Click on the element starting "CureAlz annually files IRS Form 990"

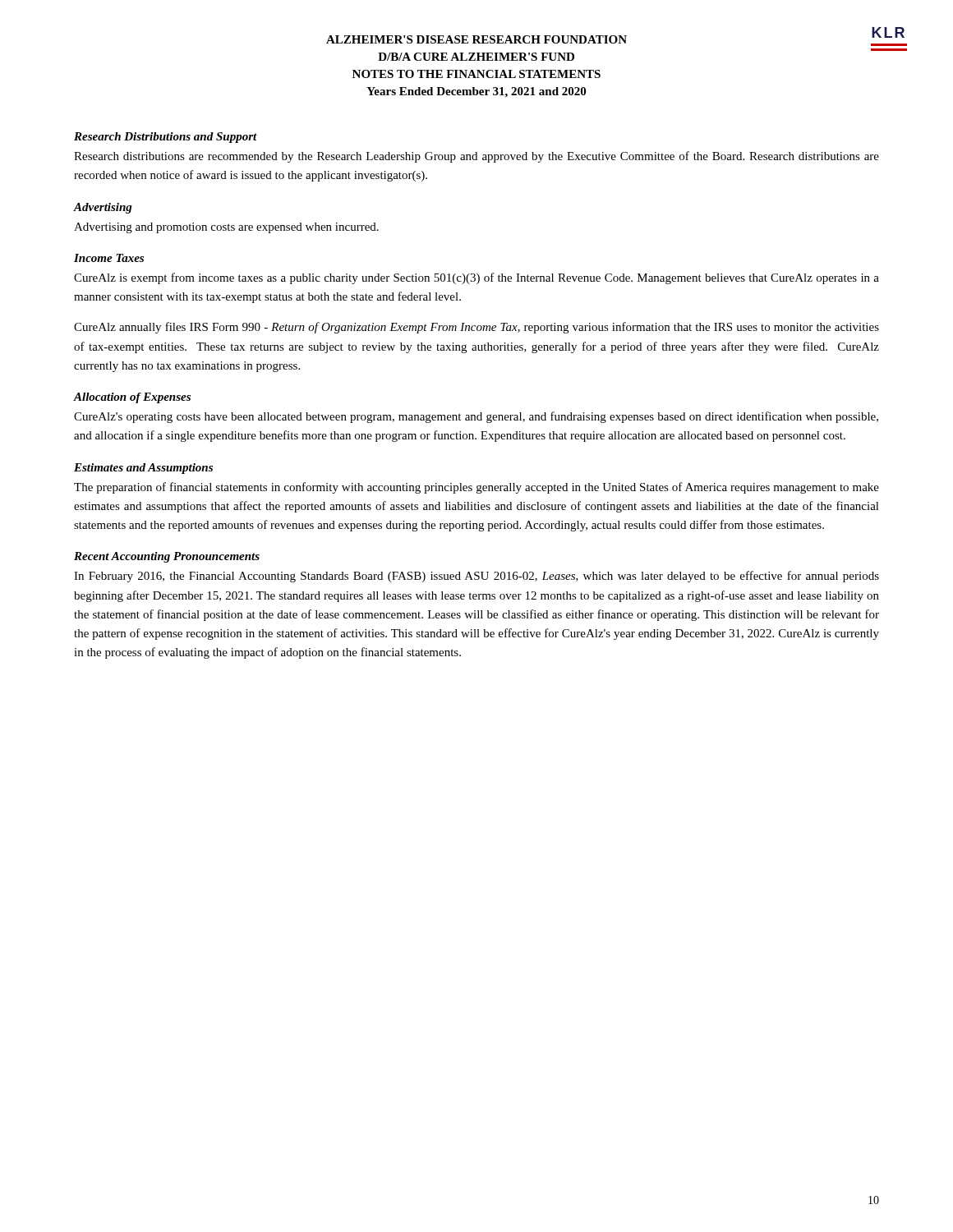coord(476,346)
